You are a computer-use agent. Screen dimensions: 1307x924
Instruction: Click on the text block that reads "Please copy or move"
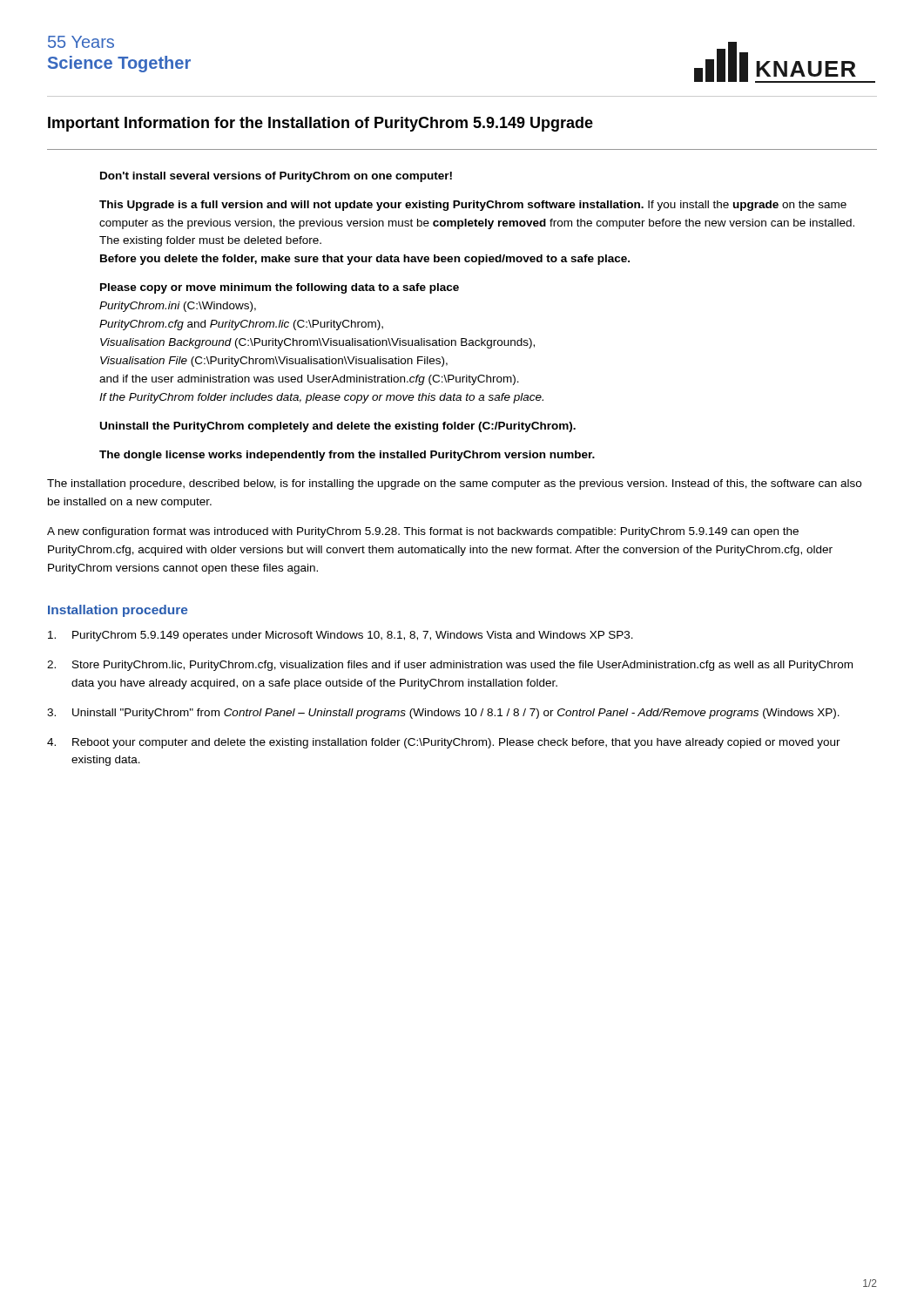tap(322, 342)
